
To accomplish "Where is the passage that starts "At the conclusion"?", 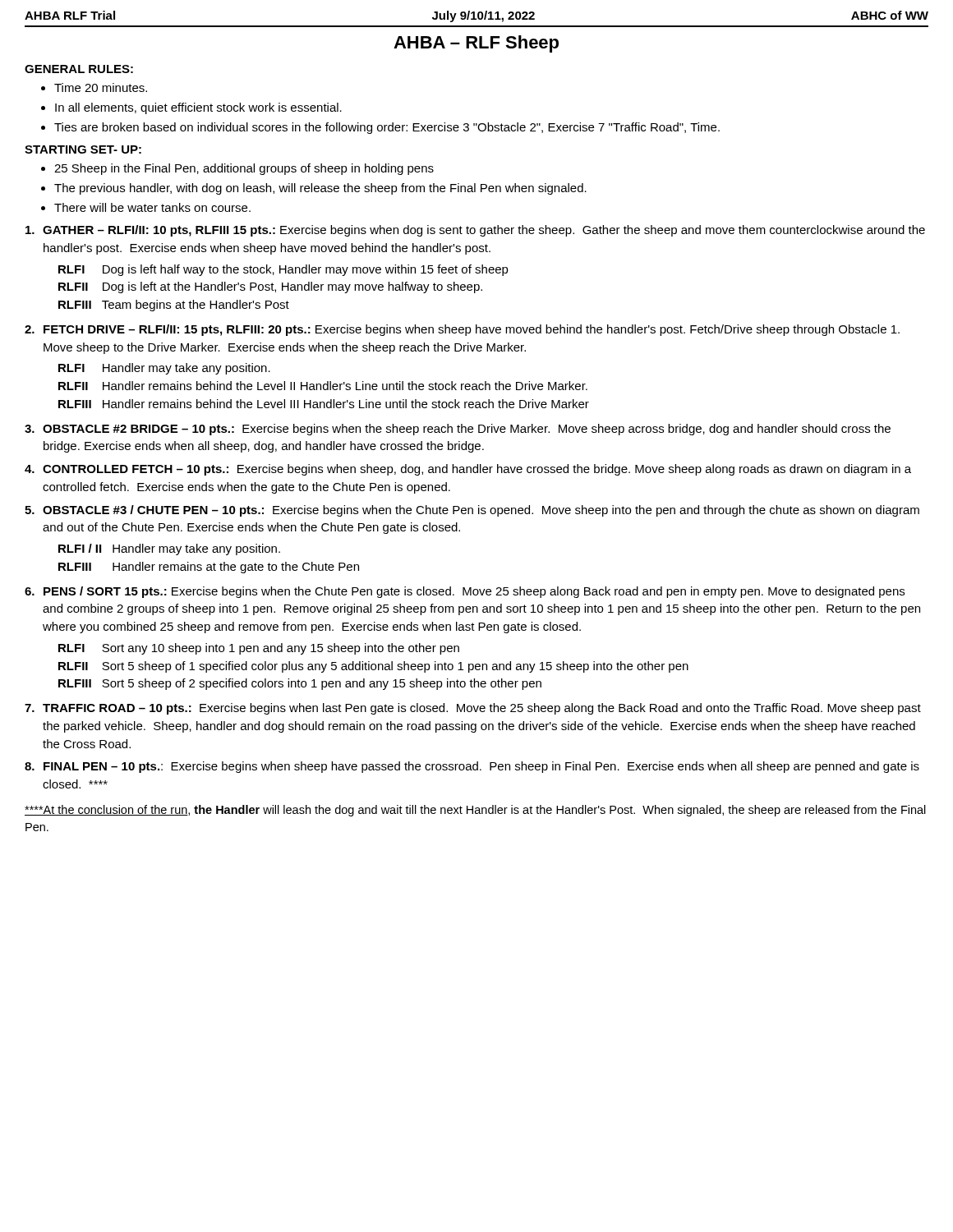I will point(475,818).
